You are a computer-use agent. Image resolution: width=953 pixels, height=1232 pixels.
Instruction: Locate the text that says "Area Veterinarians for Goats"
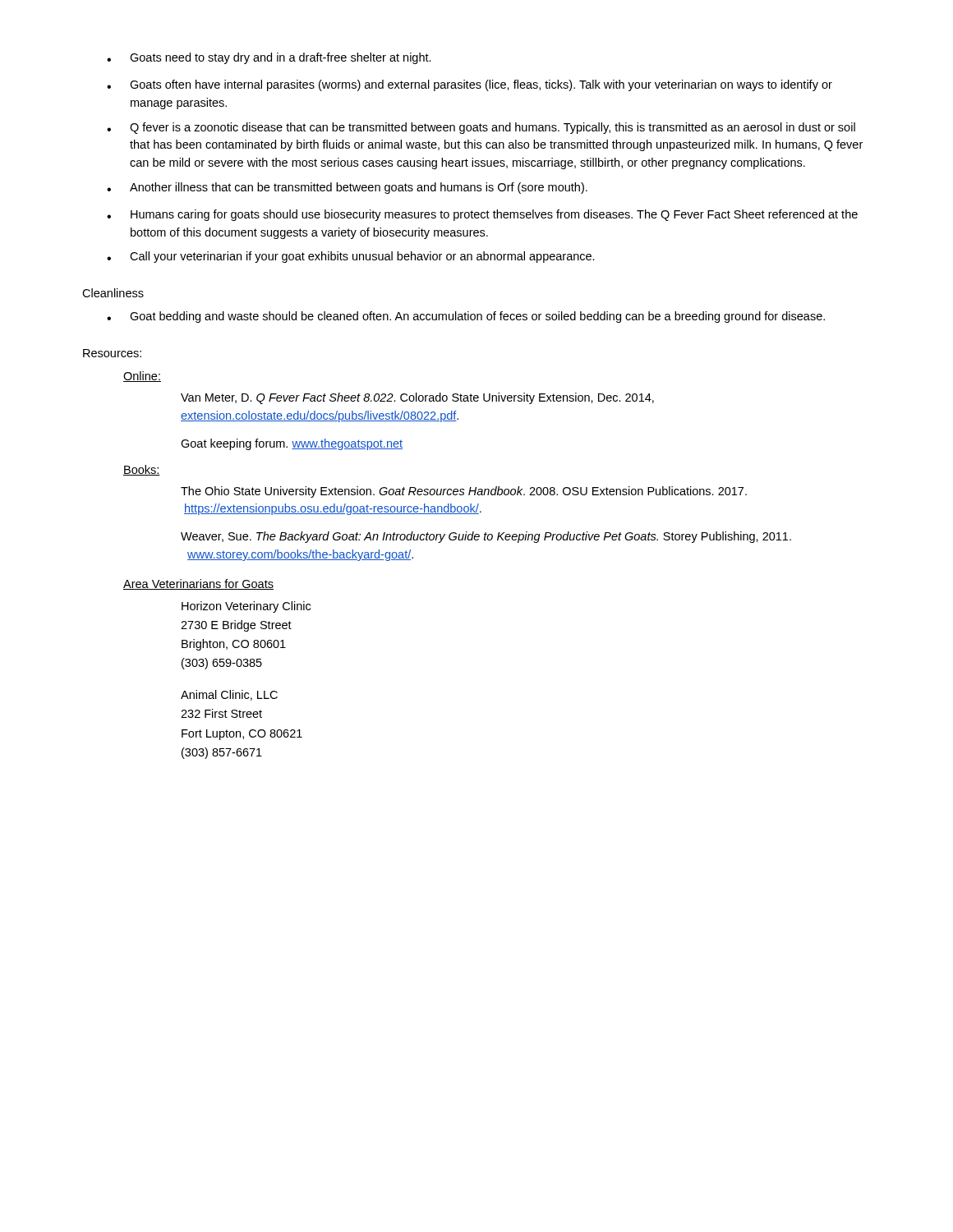click(x=198, y=584)
